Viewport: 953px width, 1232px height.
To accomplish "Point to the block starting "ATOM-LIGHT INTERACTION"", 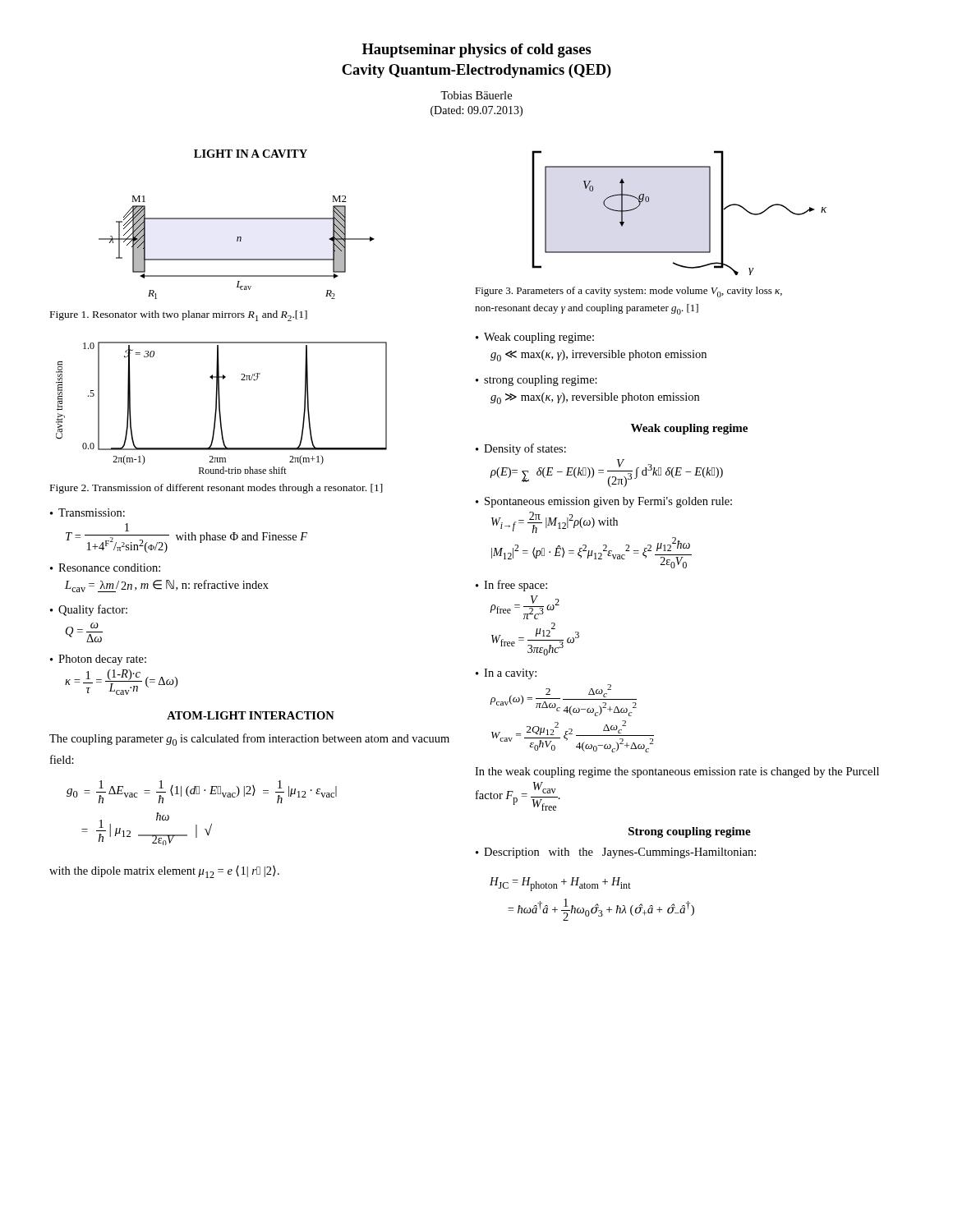I will point(251,715).
